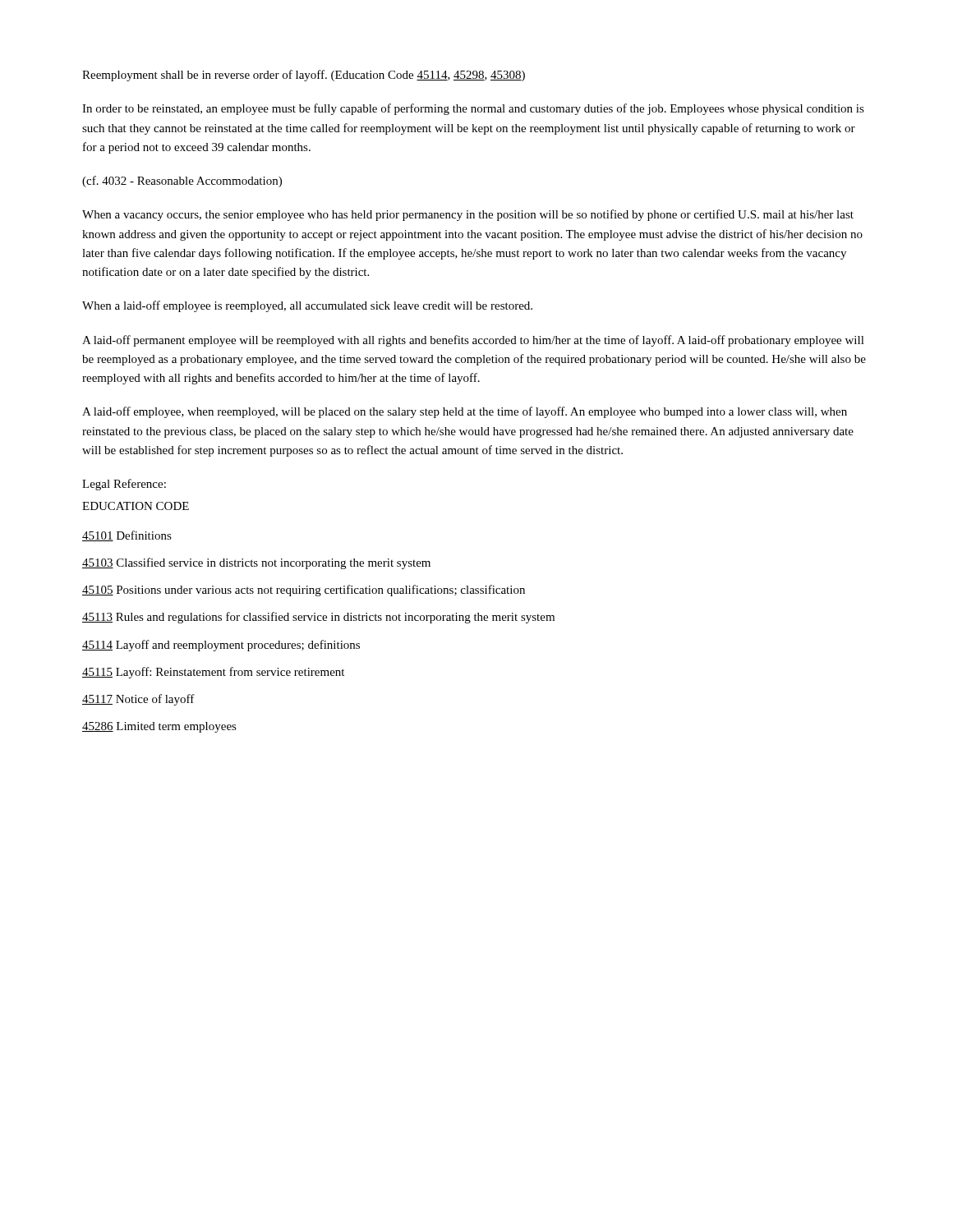
Task: Point to the block beginning "A laid-off permanent employee"
Action: pyautogui.click(x=474, y=359)
